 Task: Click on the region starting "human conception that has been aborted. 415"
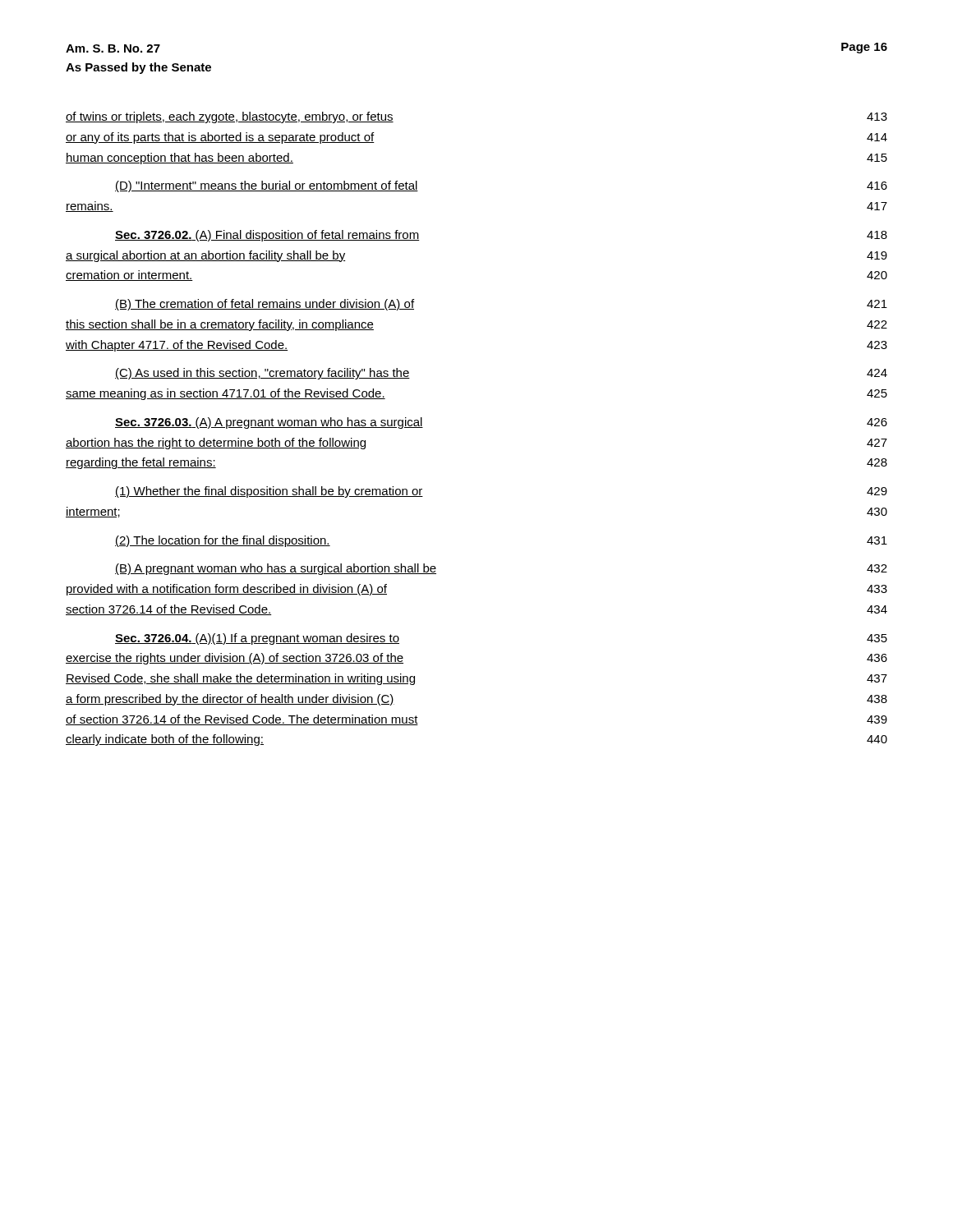click(218, 158)
